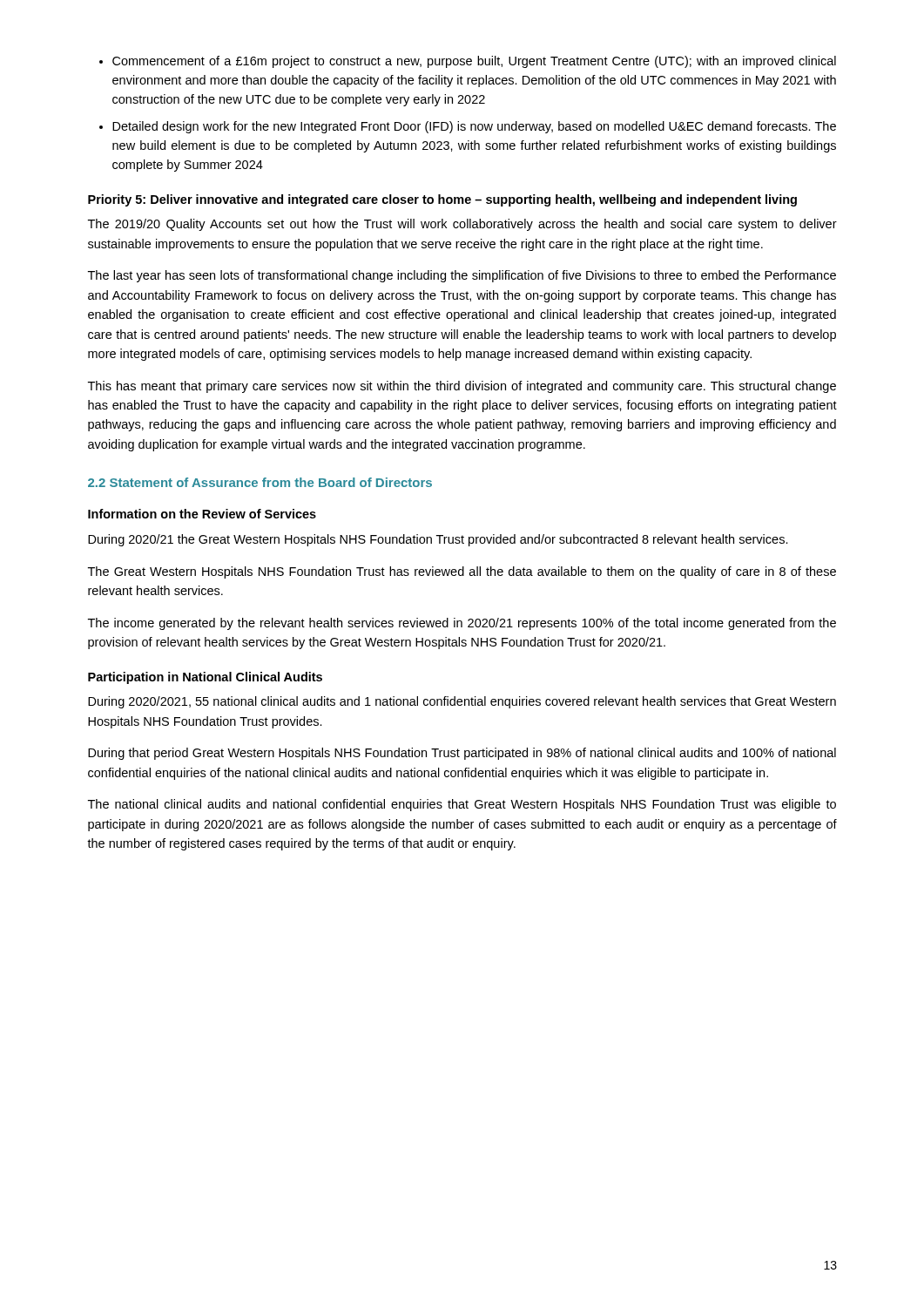Point to the block beginning "The 2019/20 Quality Accounts set"
Image resolution: width=924 pixels, height=1307 pixels.
462,234
